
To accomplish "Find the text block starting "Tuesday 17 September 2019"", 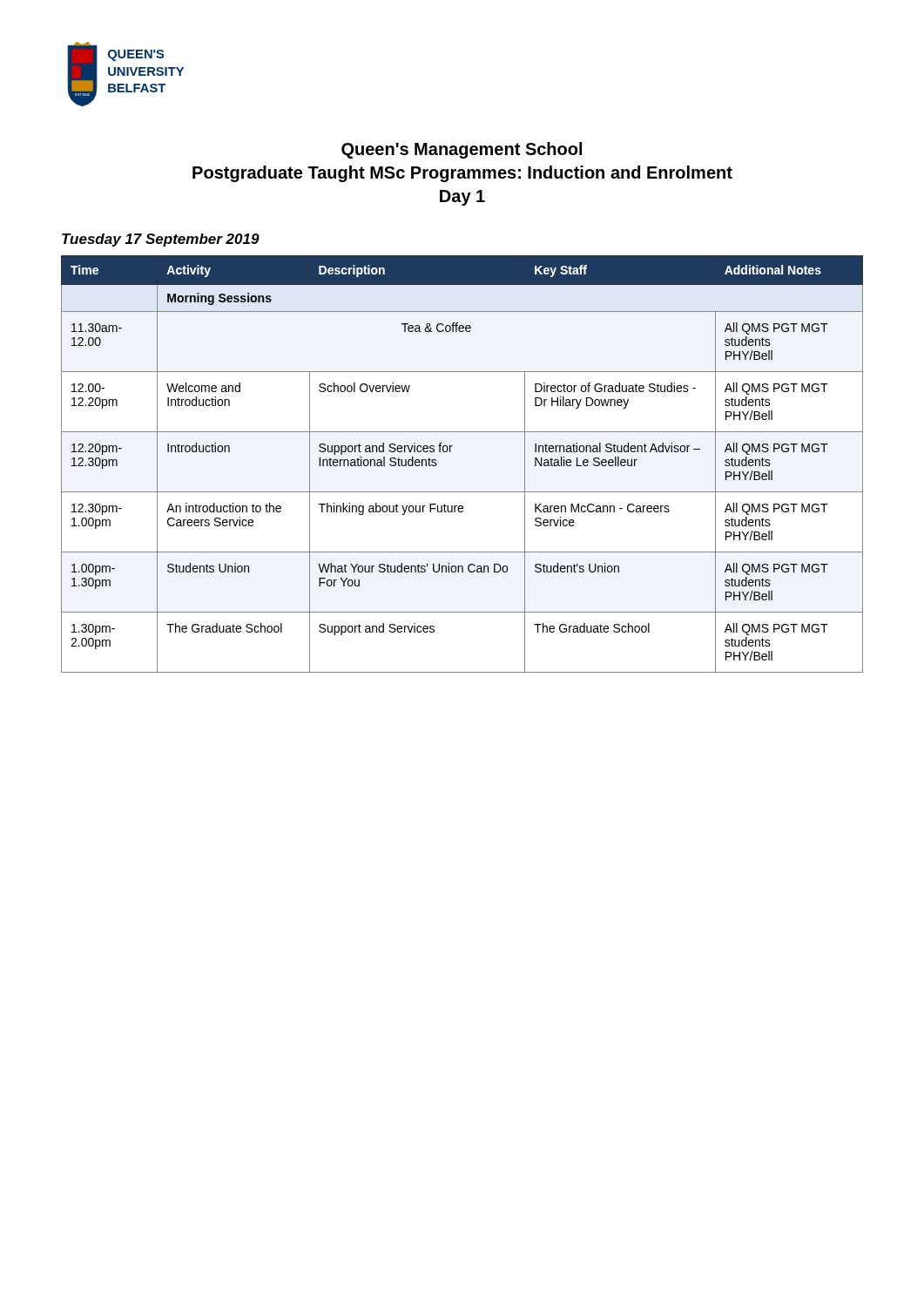I will point(160,239).
